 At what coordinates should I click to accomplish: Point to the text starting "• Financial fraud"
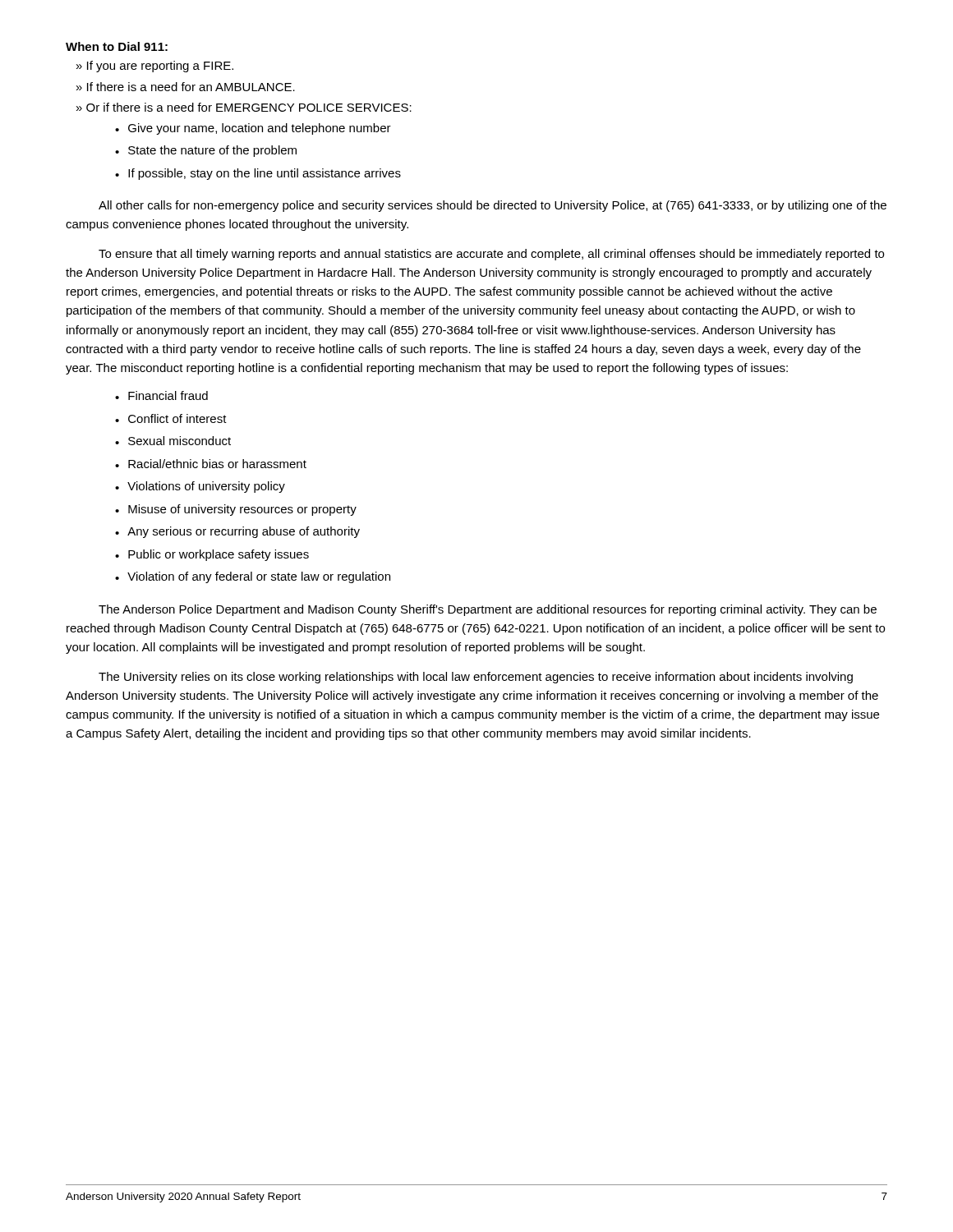click(x=162, y=398)
